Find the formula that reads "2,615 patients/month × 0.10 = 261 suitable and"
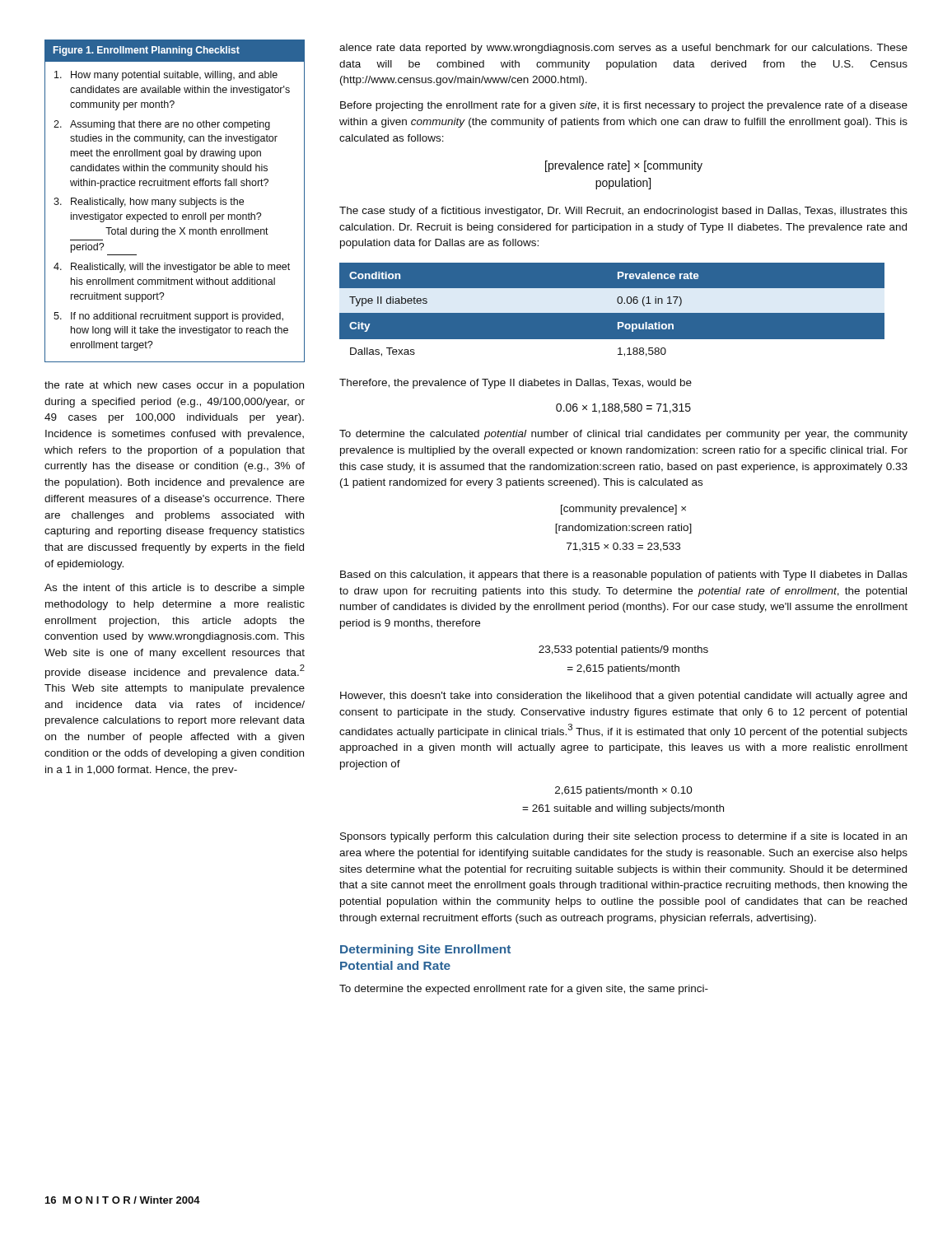 [623, 799]
